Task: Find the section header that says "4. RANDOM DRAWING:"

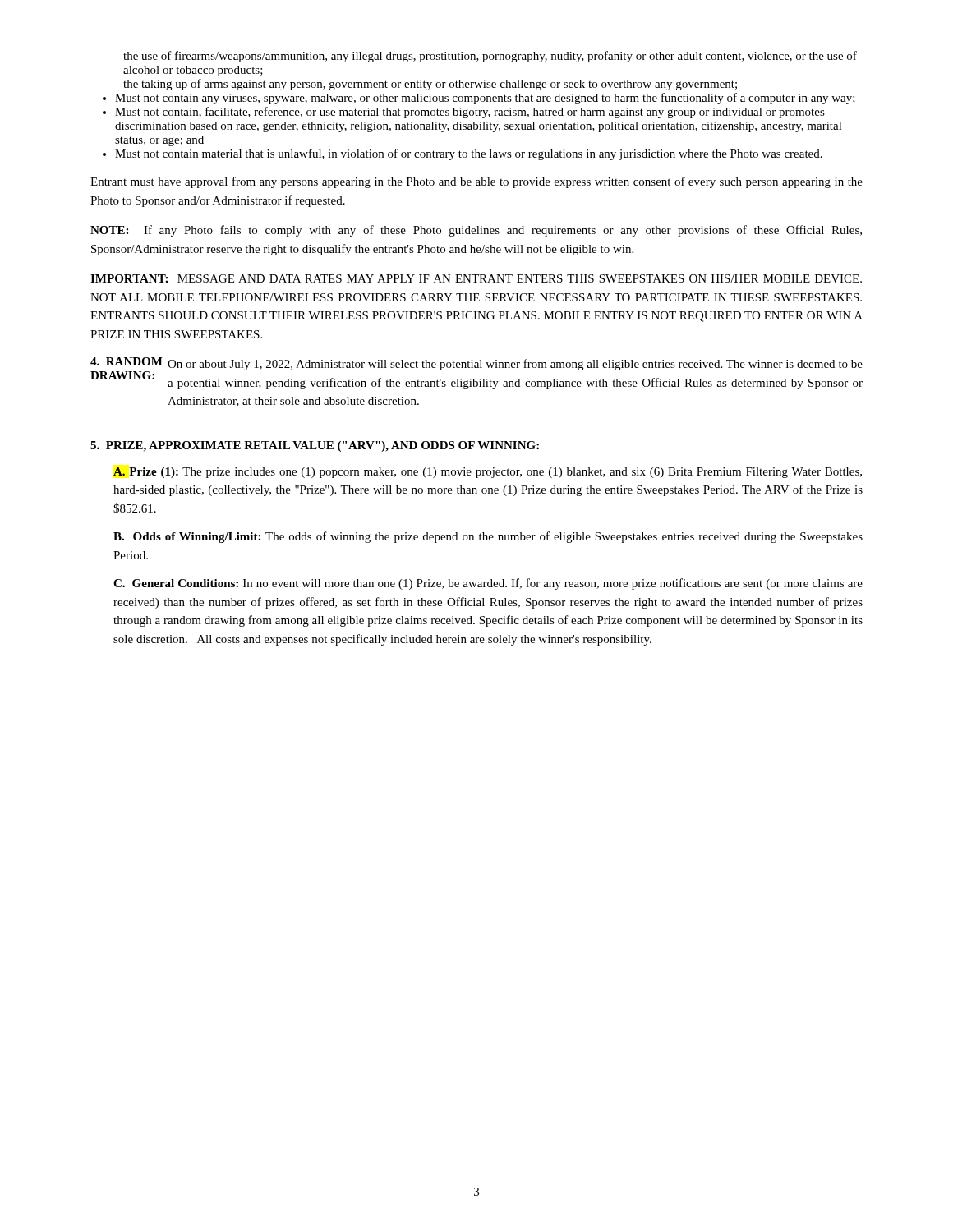Action: [x=126, y=368]
